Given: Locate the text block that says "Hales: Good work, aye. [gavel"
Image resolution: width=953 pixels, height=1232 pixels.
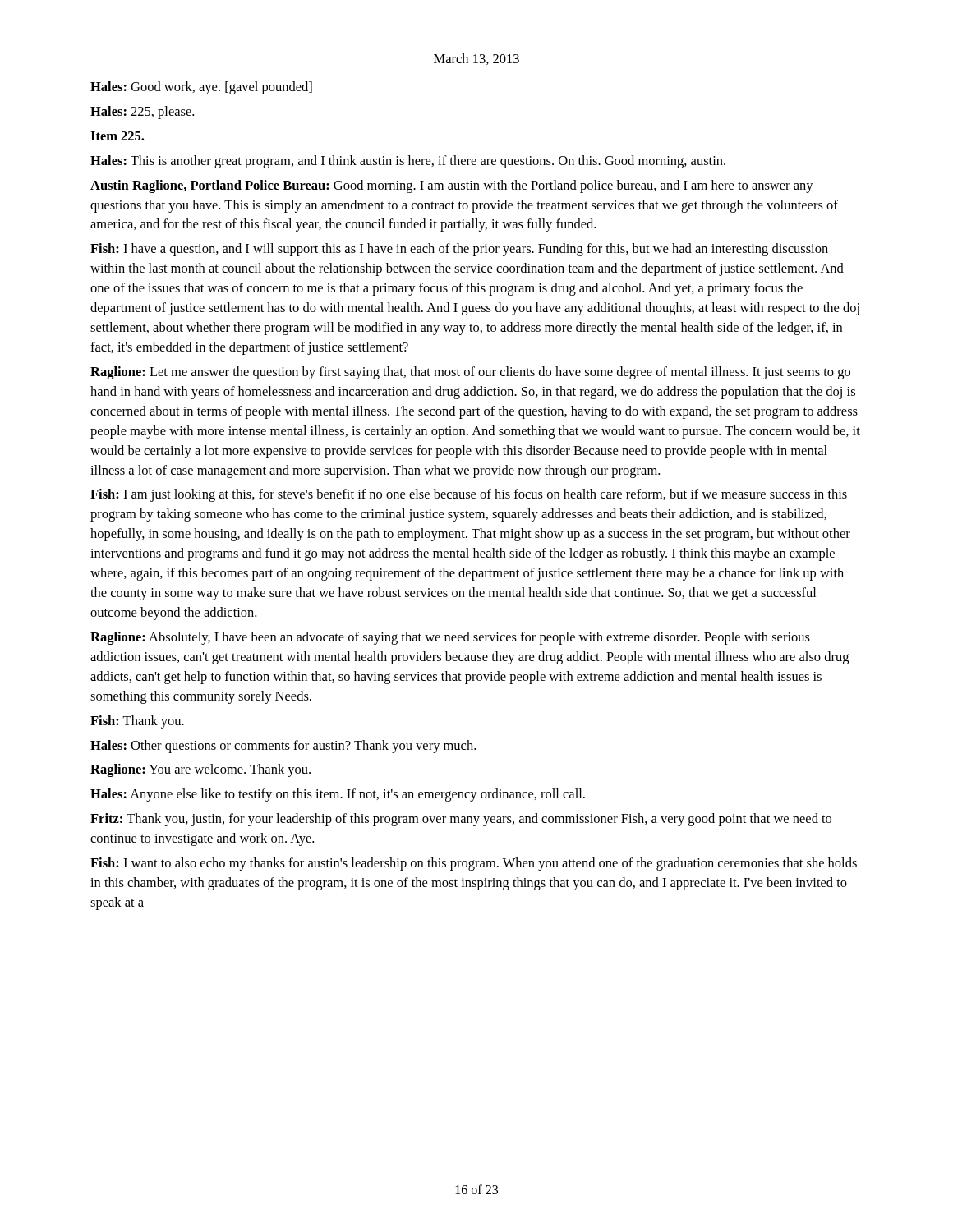Looking at the screenshot, I should click(x=202, y=87).
